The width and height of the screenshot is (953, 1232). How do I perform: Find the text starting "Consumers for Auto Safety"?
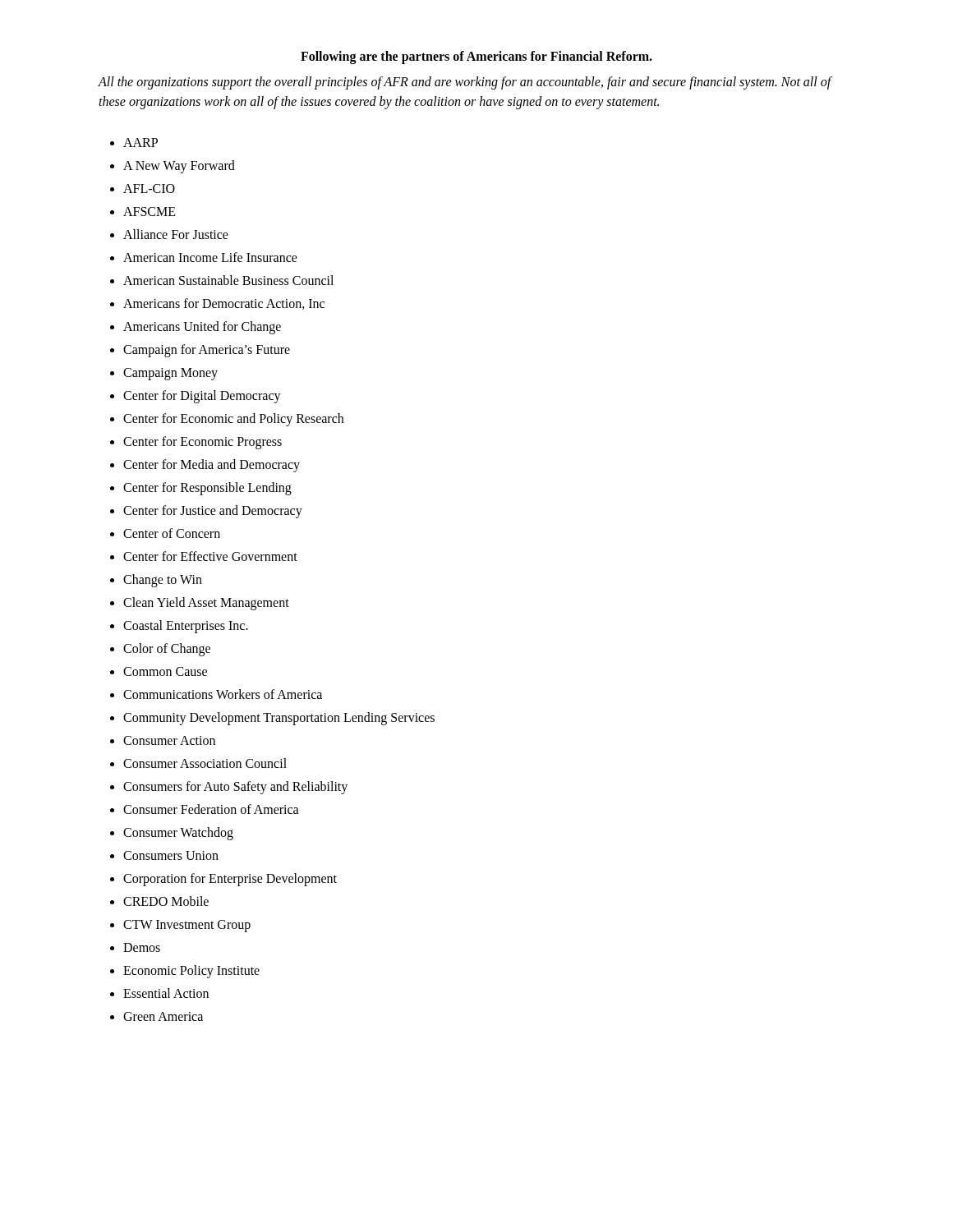pyautogui.click(x=235, y=786)
